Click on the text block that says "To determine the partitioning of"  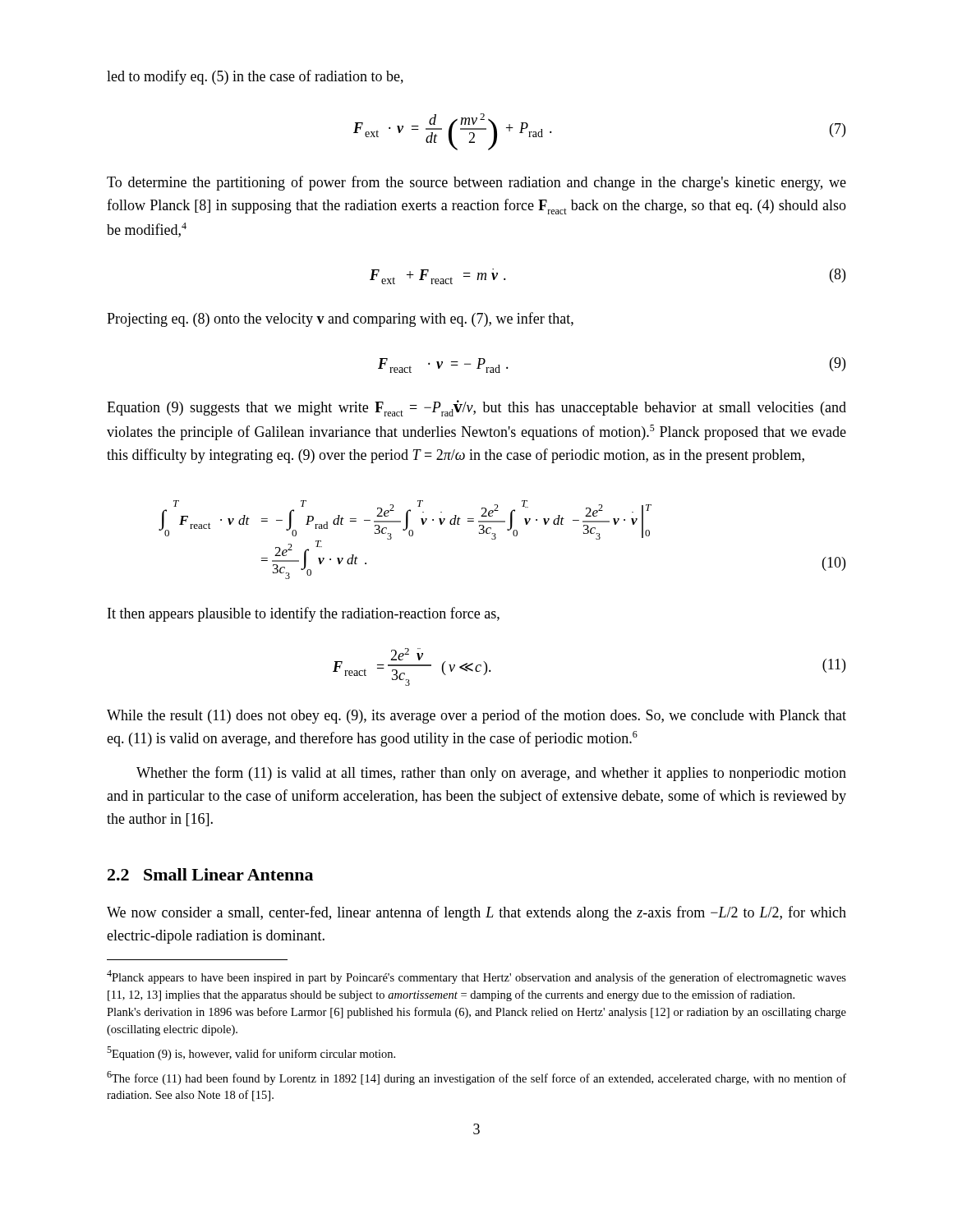[x=476, y=207]
